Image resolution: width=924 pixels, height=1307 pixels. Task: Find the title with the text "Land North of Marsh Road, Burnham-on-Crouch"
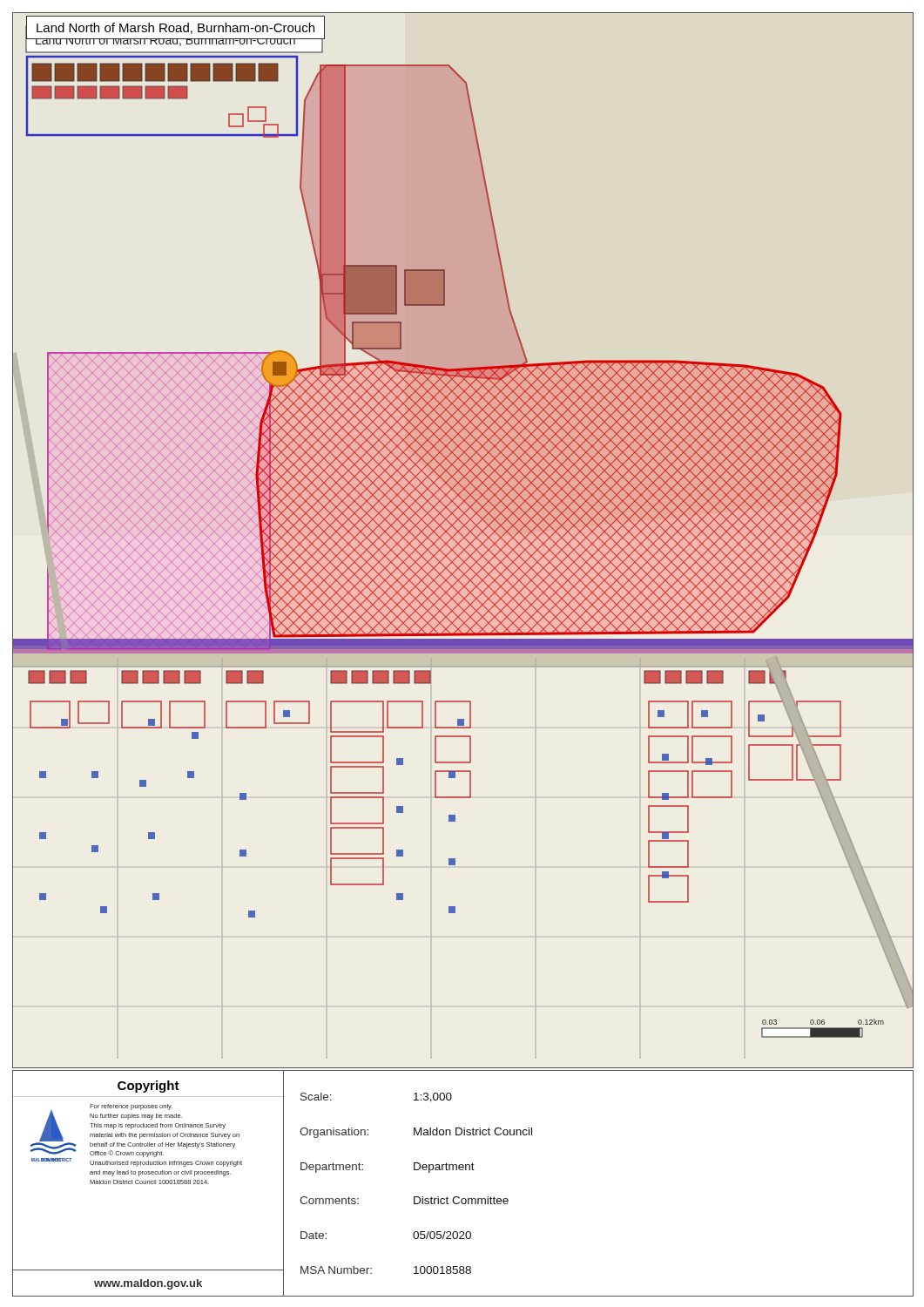(175, 27)
